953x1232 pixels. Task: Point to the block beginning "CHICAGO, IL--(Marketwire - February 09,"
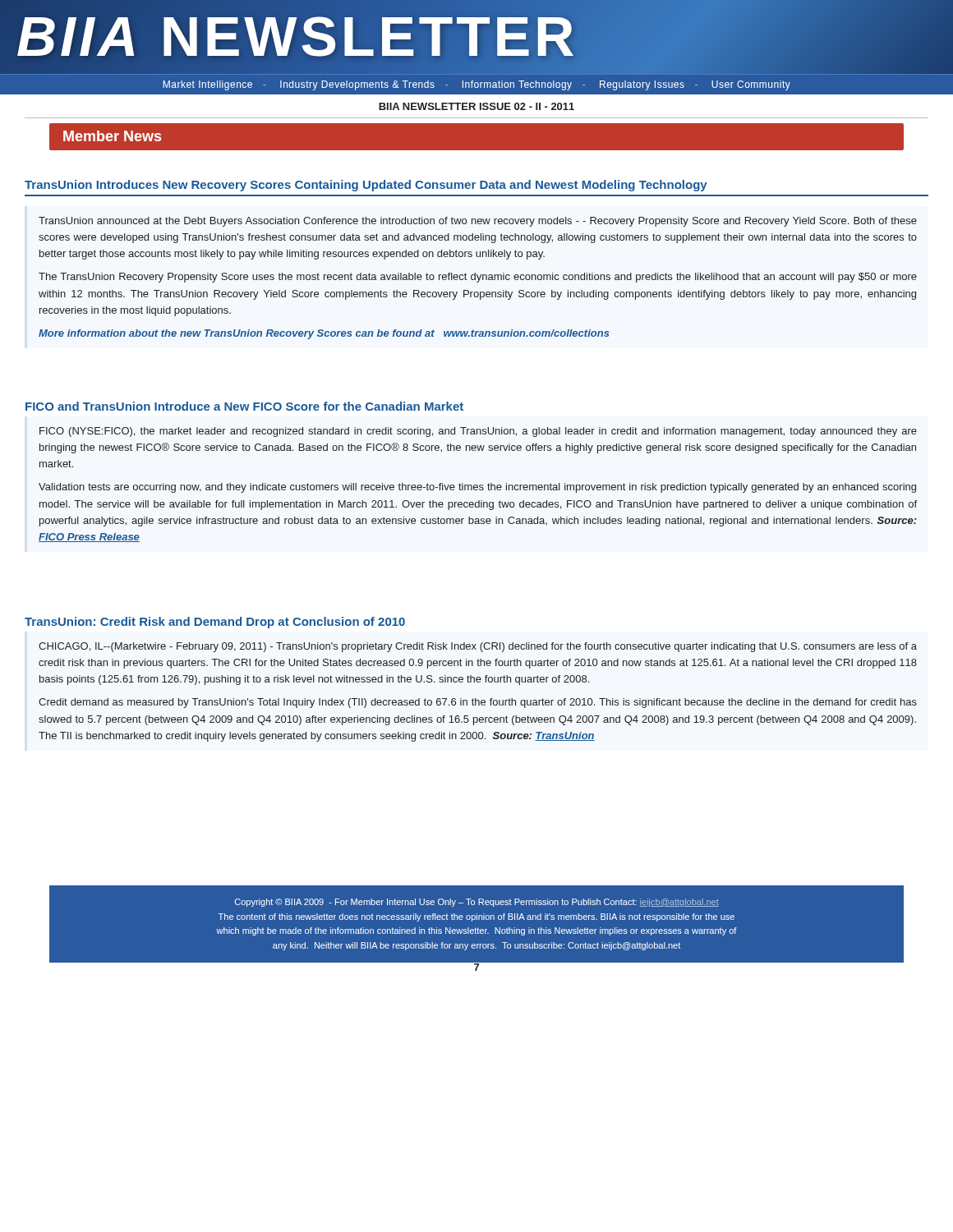click(476, 691)
